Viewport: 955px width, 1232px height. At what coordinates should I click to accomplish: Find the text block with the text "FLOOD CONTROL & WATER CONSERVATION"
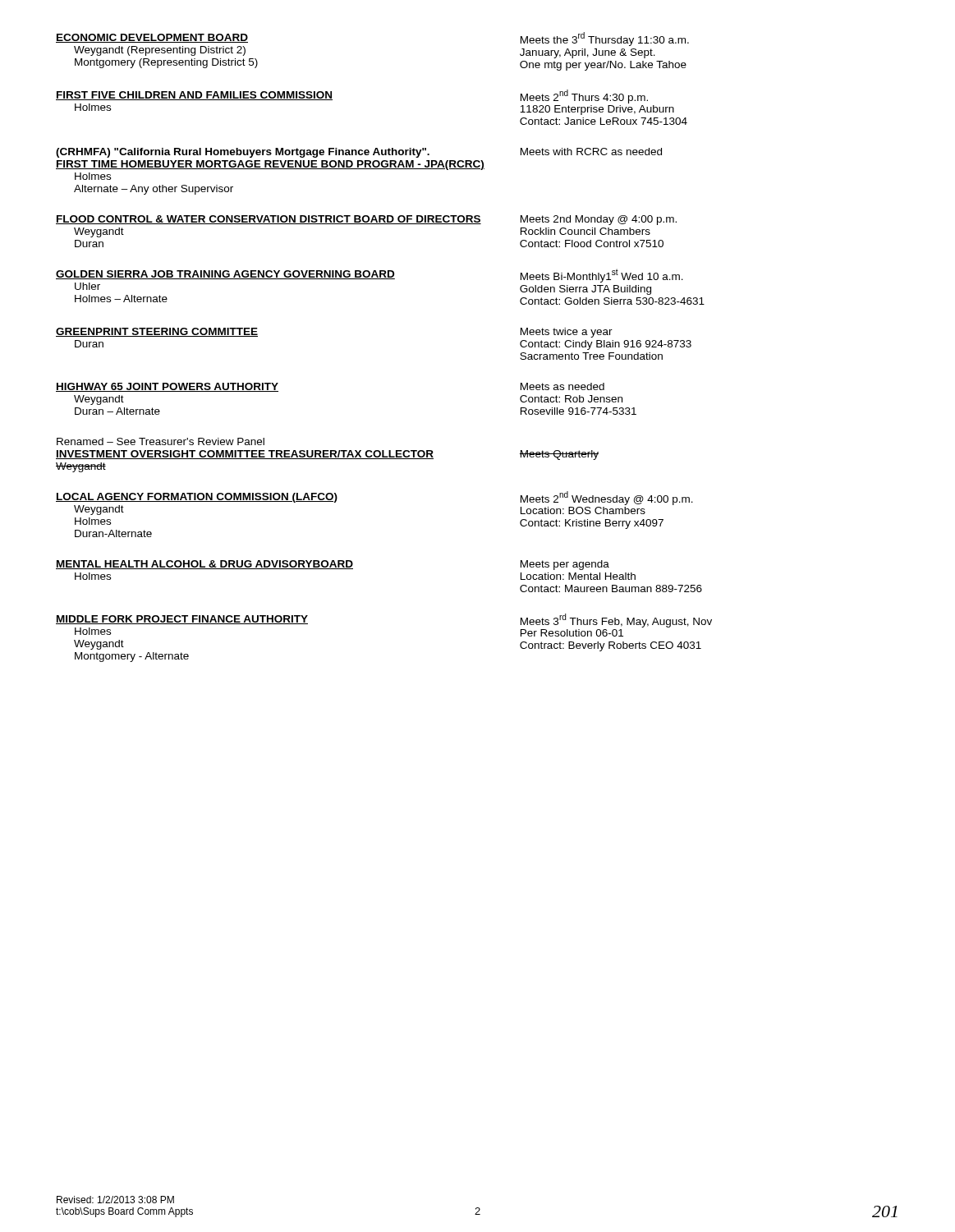[275, 231]
